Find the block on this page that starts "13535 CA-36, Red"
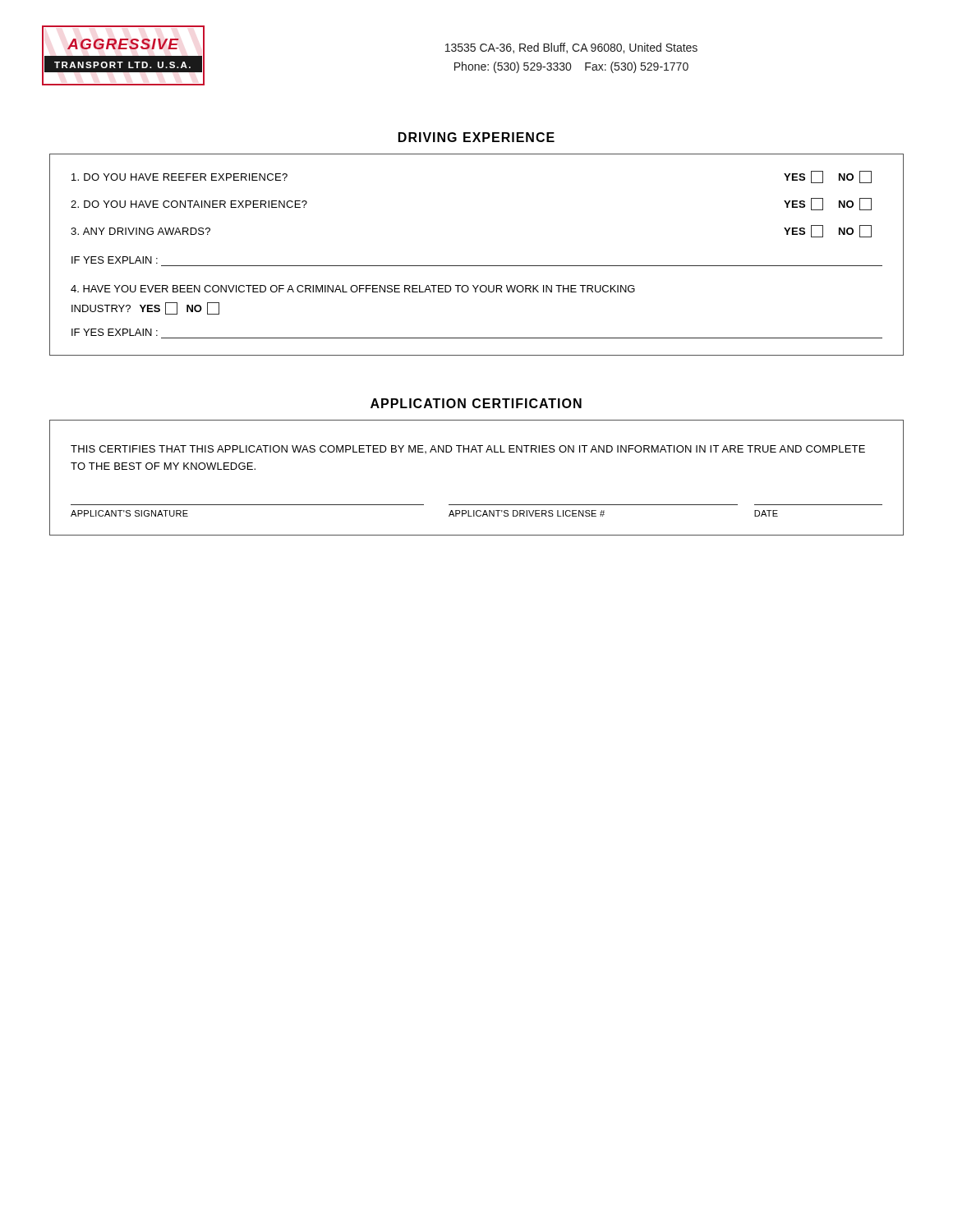 (571, 57)
